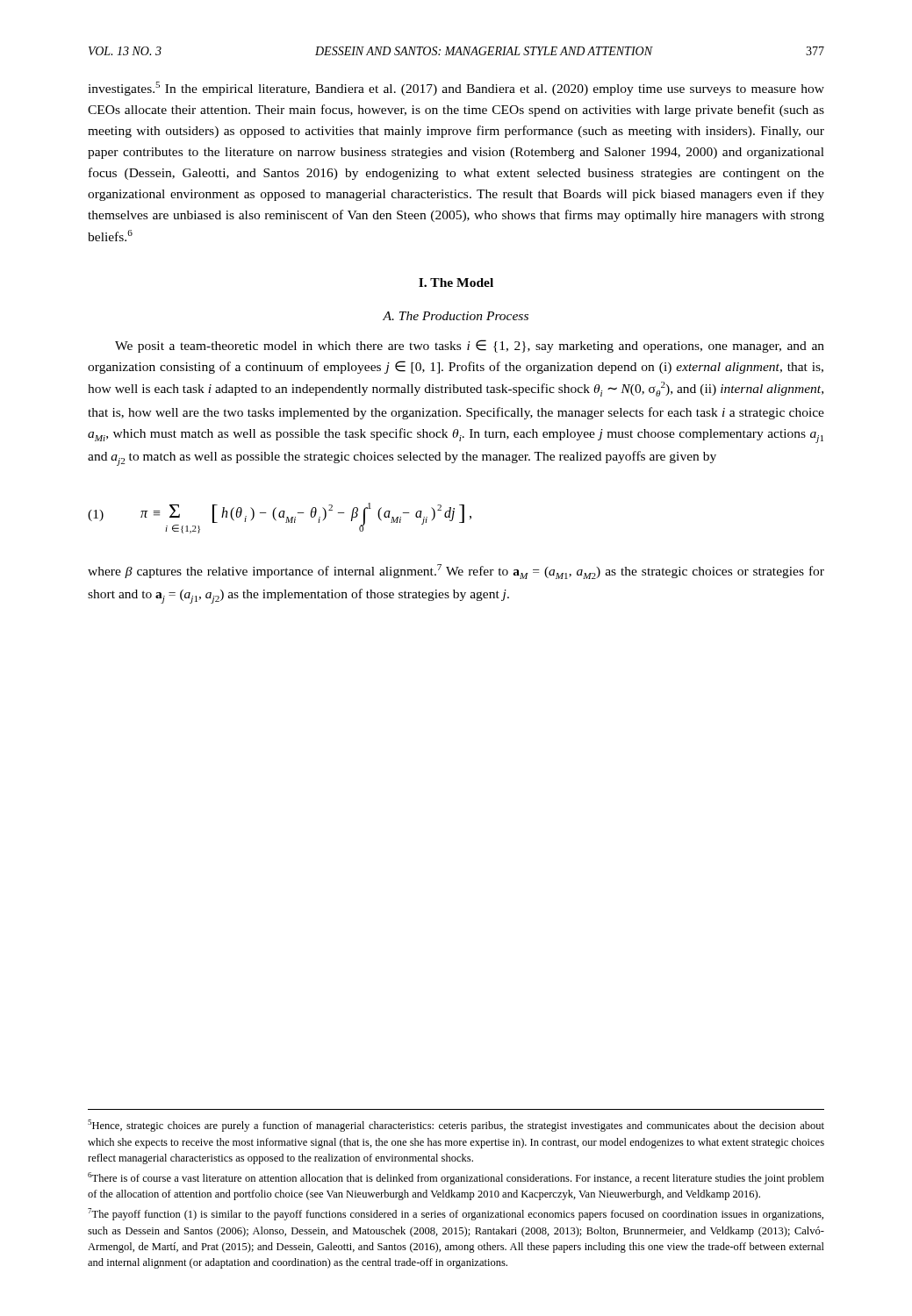Screen dimensions: 1316x912
Task: Find the passage starting "where β captures the relative importance"
Action: pyautogui.click(x=456, y=582)
